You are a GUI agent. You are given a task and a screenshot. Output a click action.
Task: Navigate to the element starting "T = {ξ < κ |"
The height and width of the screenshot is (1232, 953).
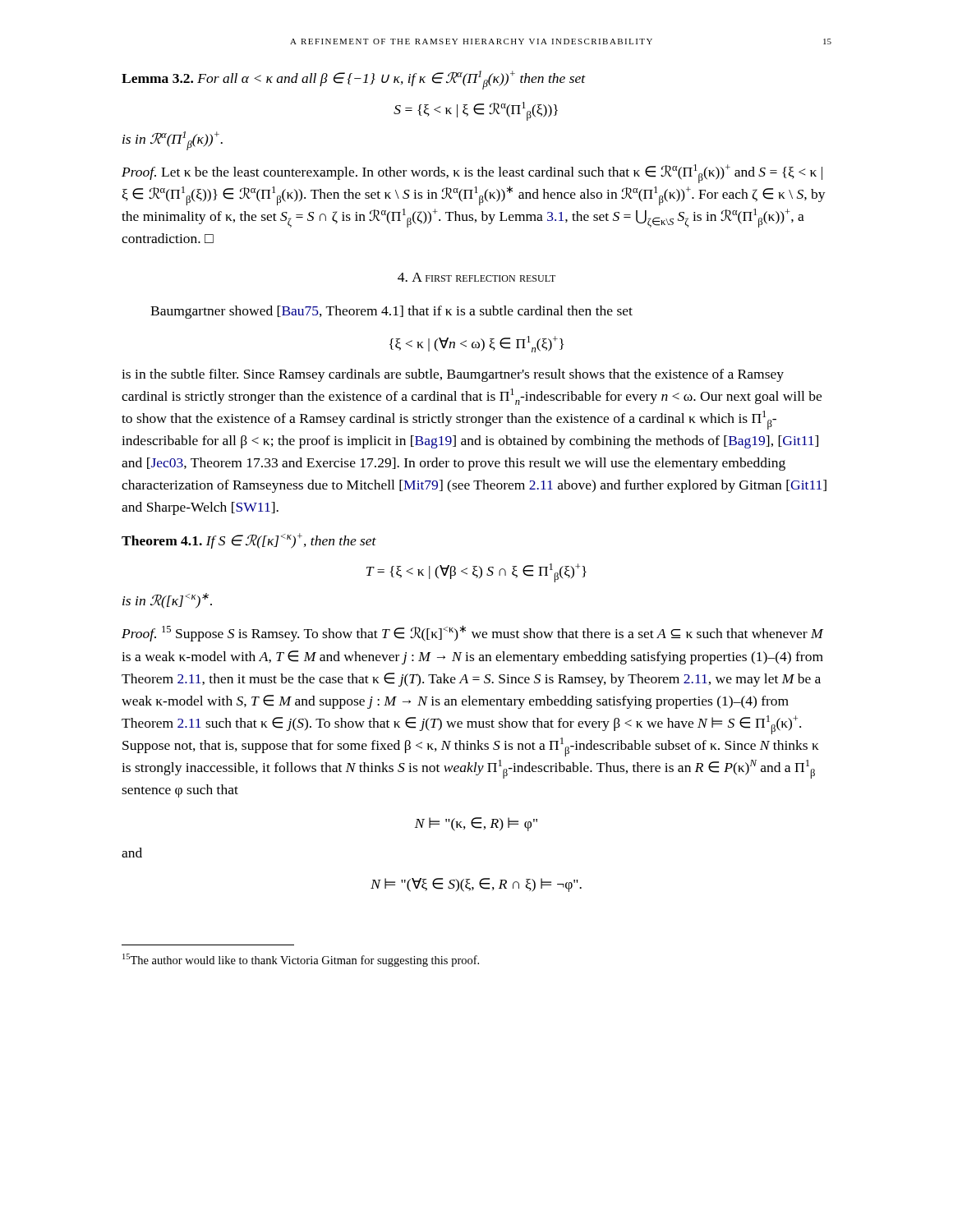[476, 572]
